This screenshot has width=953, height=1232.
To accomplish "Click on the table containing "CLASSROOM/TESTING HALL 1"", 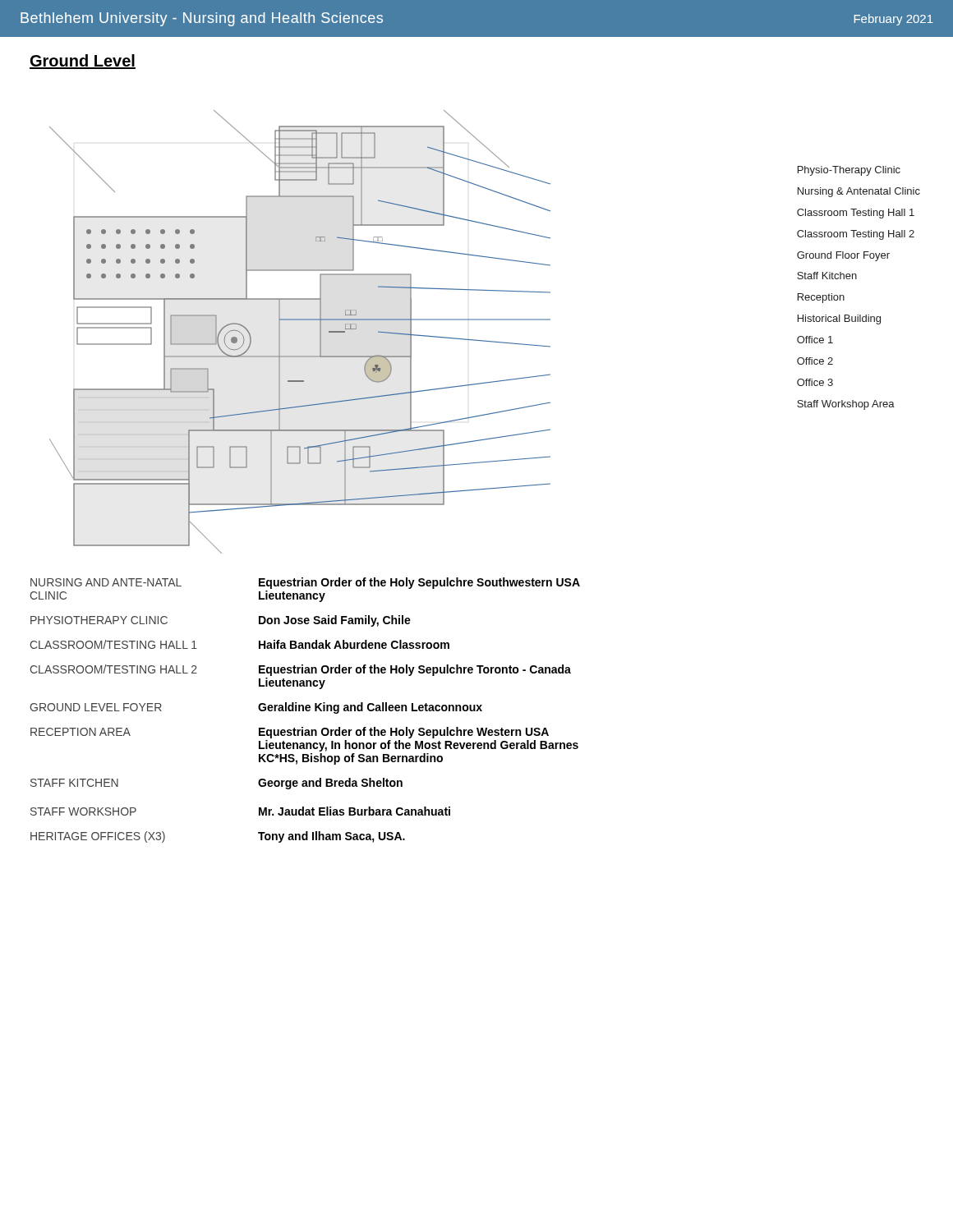I will [x=476, y=709].
